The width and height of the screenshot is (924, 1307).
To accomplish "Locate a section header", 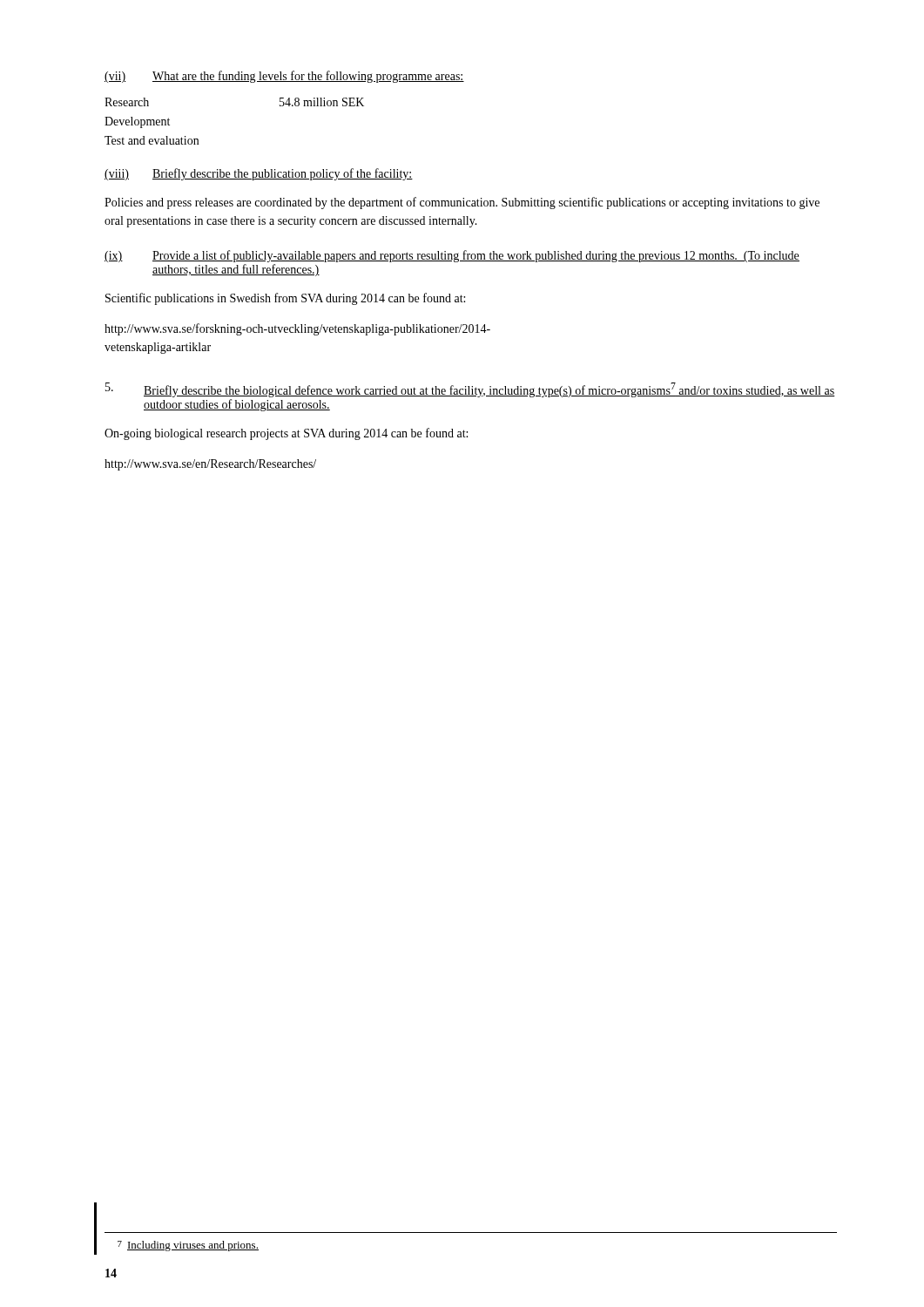I will click(471, 396).
